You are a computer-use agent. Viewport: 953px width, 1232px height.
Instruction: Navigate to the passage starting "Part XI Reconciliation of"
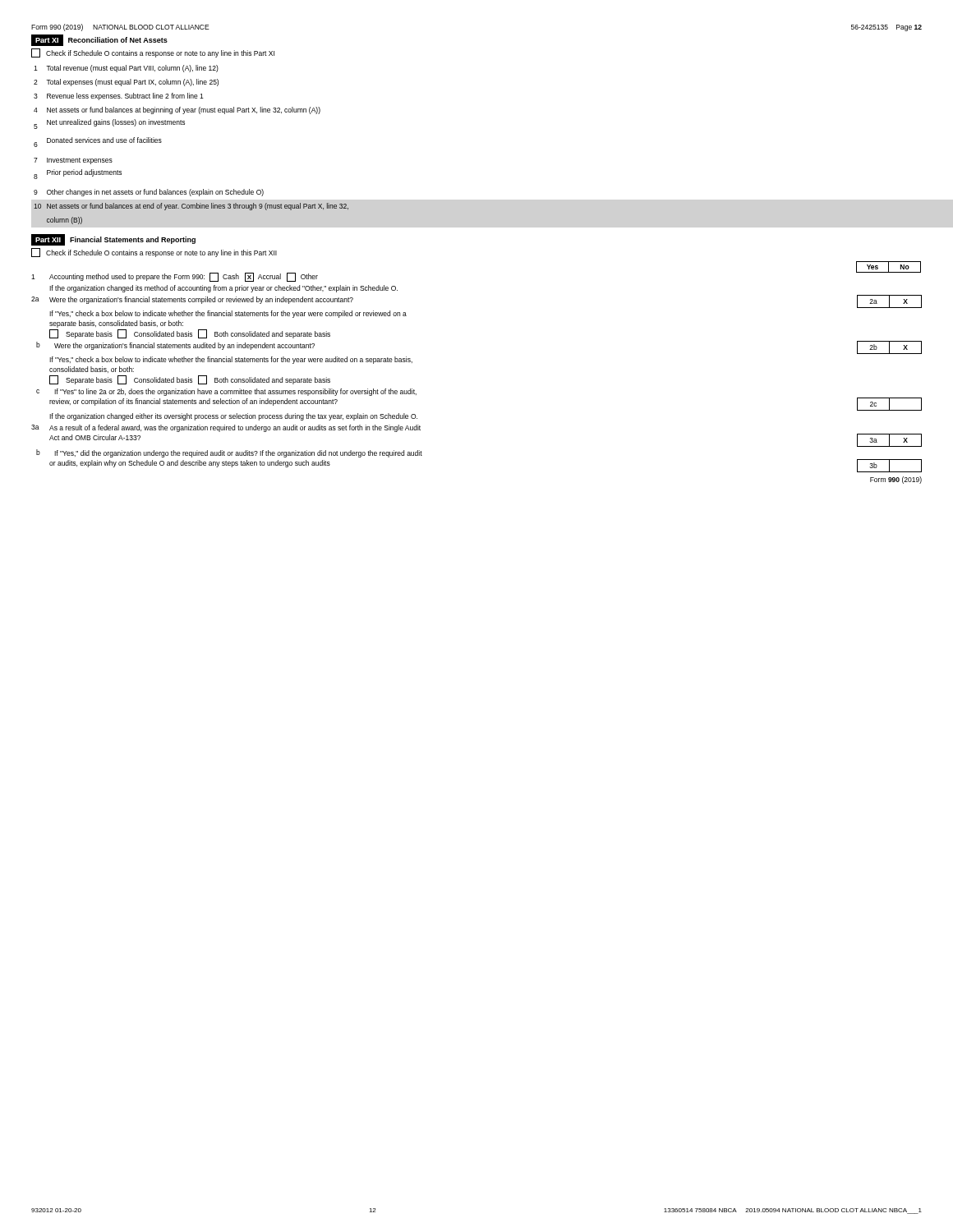[99, 40]
